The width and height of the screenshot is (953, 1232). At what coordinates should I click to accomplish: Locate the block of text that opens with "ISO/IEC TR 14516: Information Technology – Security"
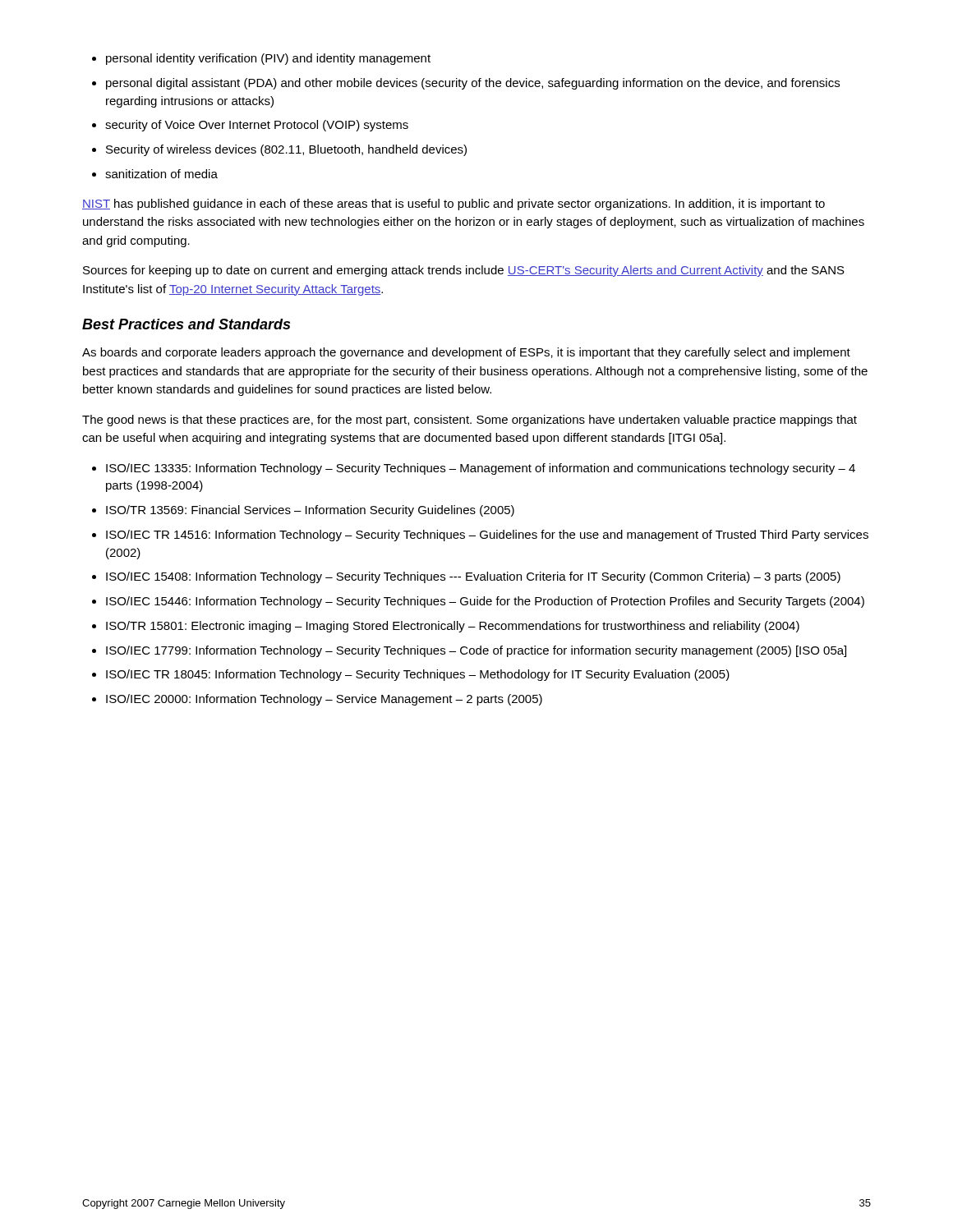click(x=487, y=543)
